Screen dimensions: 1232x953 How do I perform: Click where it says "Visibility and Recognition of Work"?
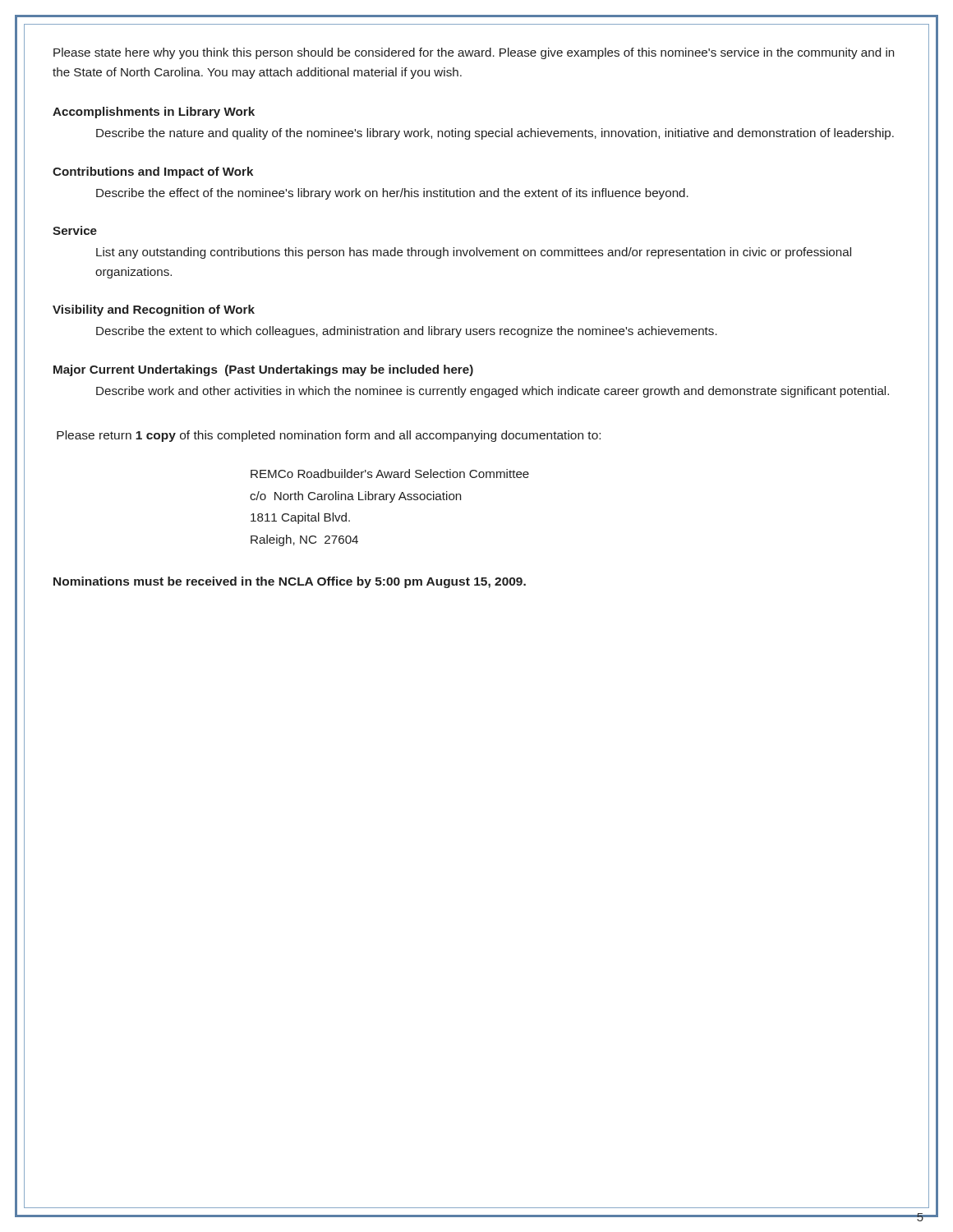(x=154, y=310)
